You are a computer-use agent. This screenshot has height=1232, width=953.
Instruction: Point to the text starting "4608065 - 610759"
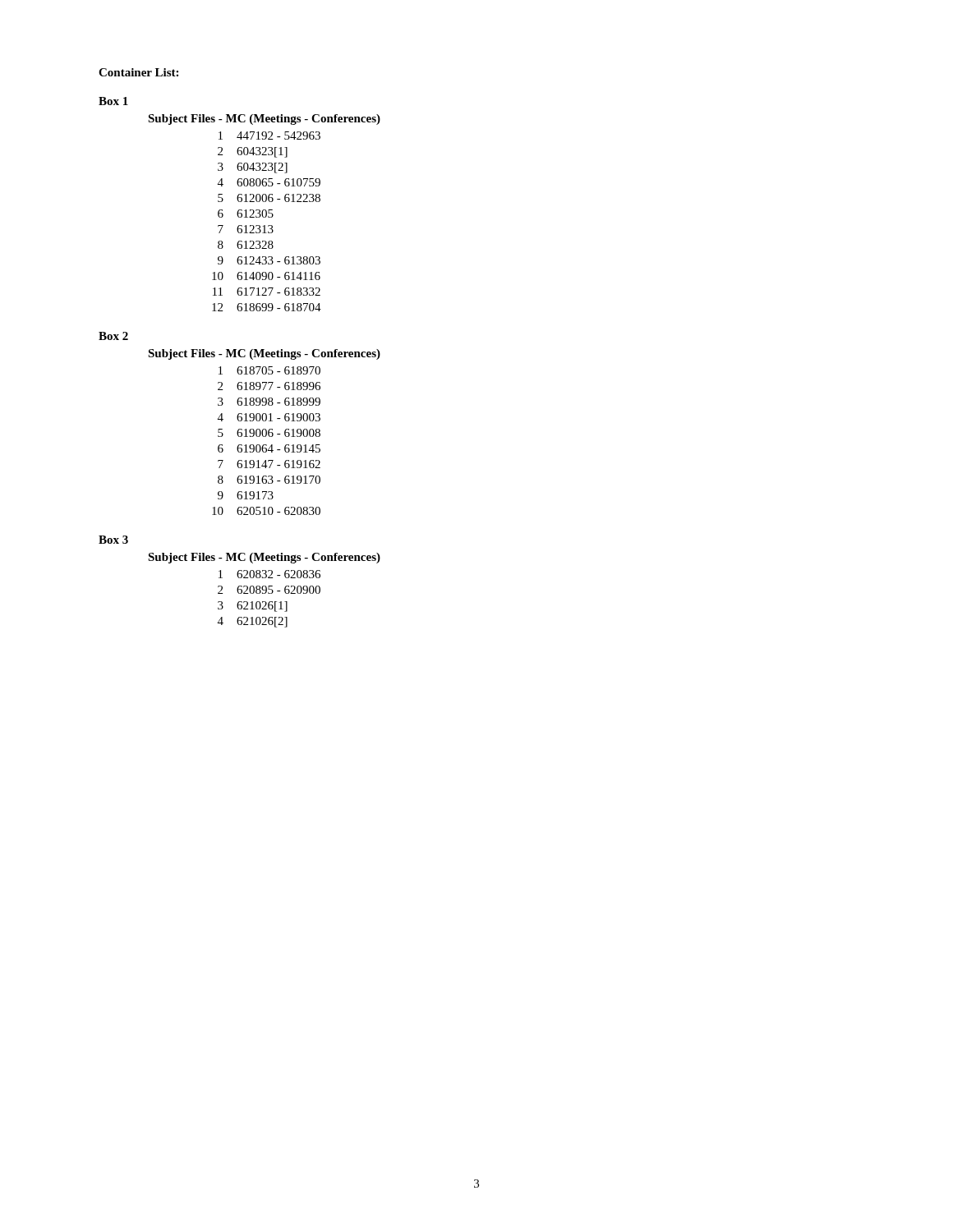coord(259,183)
